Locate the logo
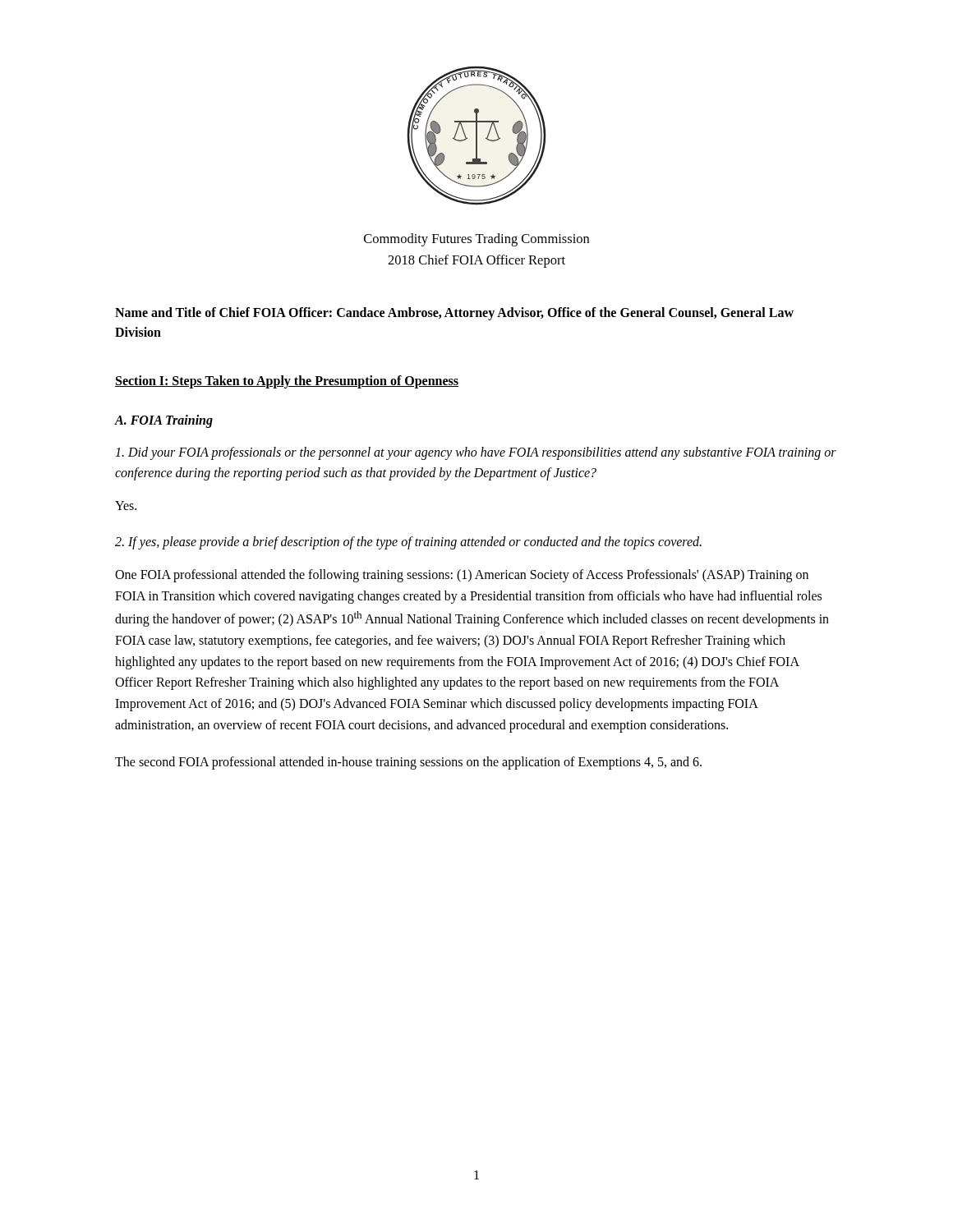This screenshot has height=1232, width=953. tap(476, 136)
